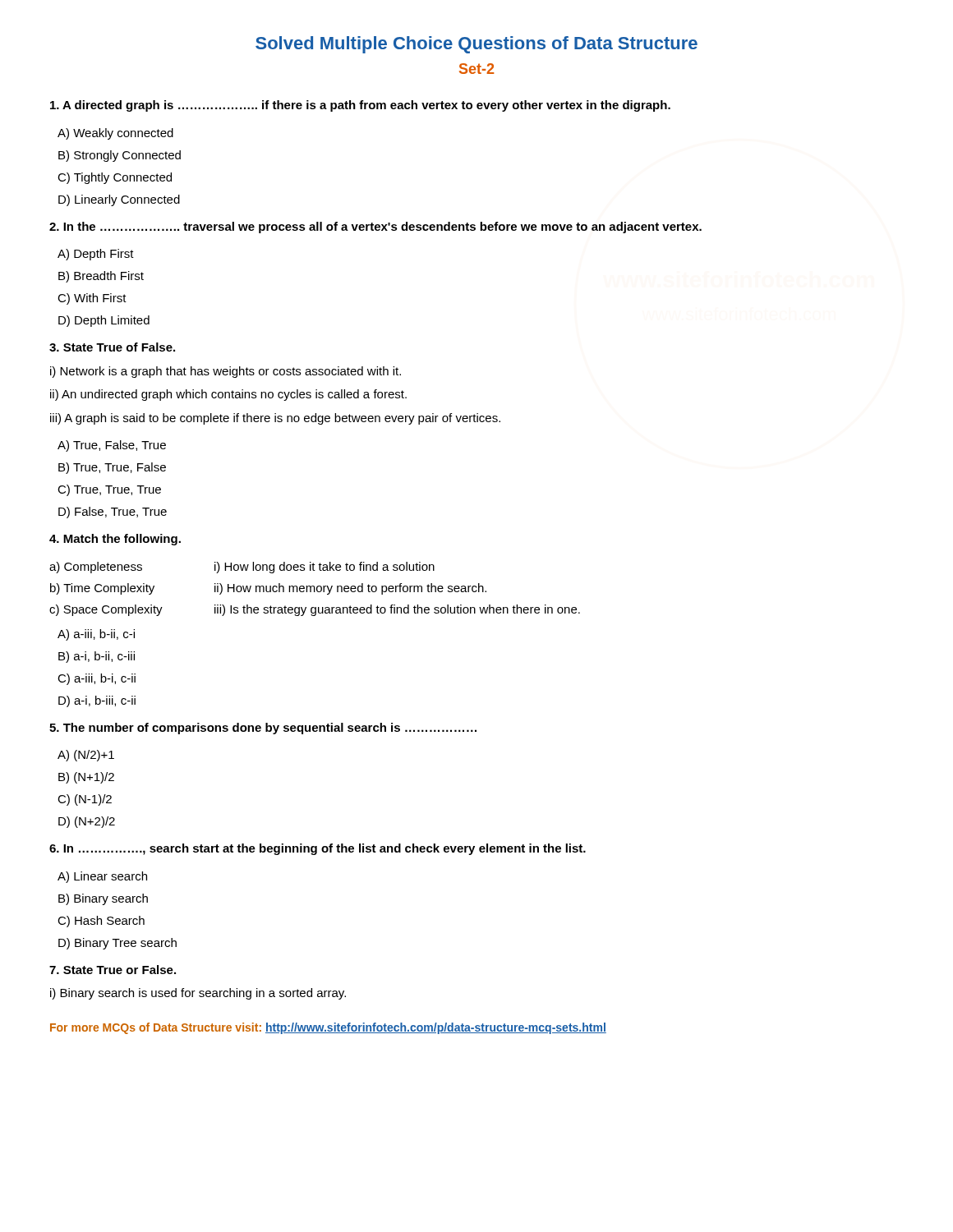This screenshot has width=953, height=1232.
Task: Locate the block starting "B) True, True, False"
Action: (x=112, y=467)
